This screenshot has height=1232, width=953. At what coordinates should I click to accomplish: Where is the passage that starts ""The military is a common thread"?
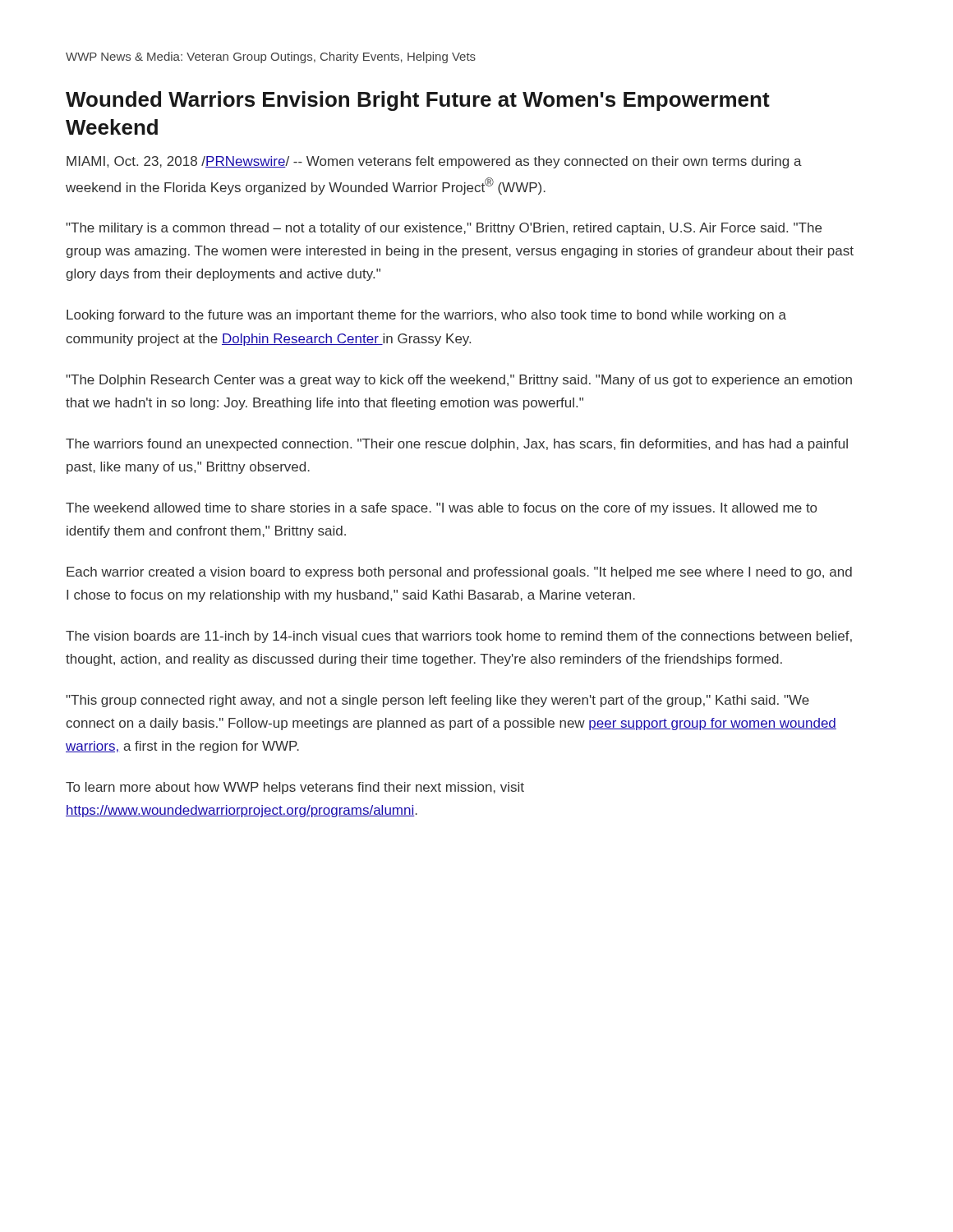[x=460, y=251]
